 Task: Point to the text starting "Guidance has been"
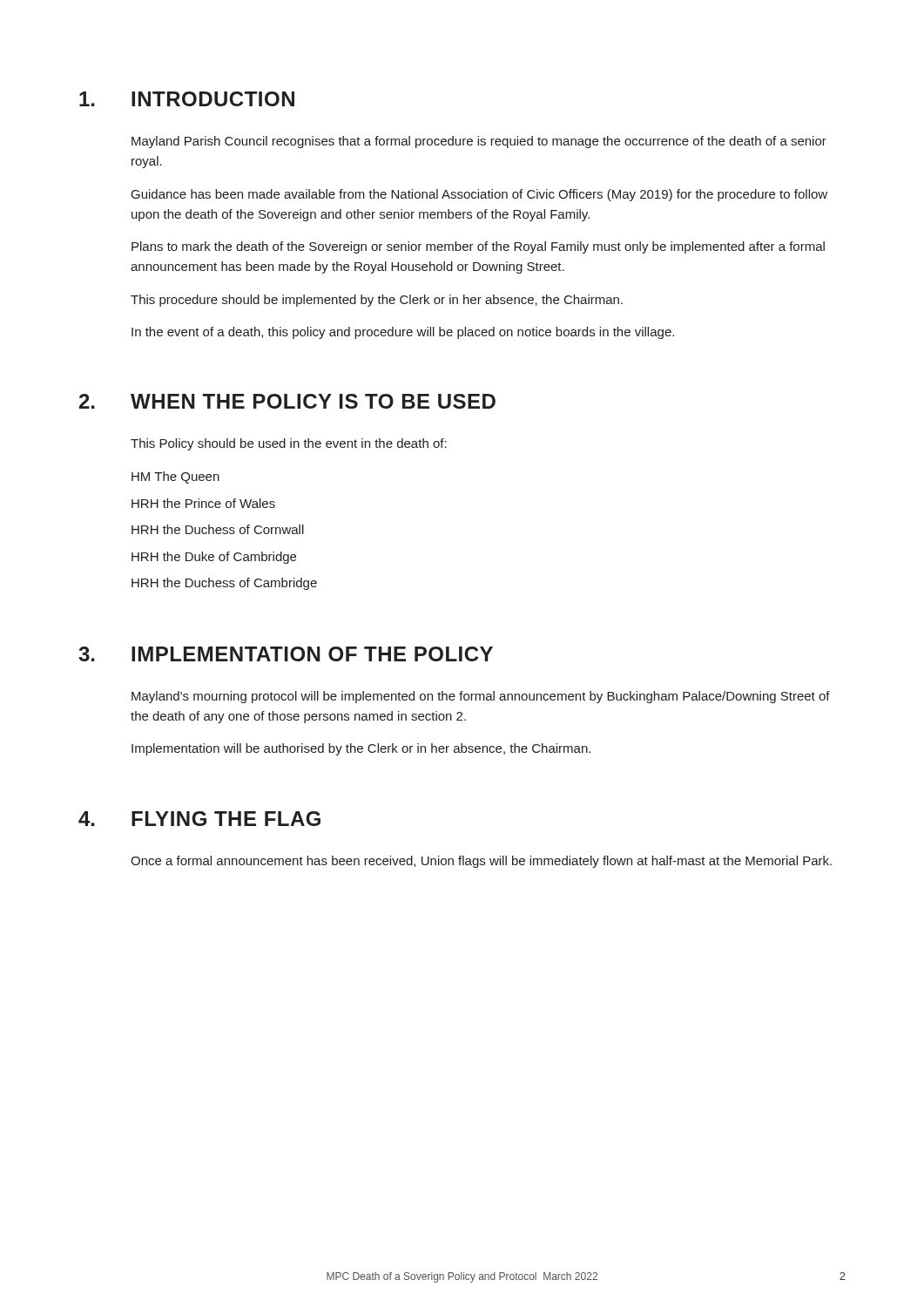(x=479, y=204)
